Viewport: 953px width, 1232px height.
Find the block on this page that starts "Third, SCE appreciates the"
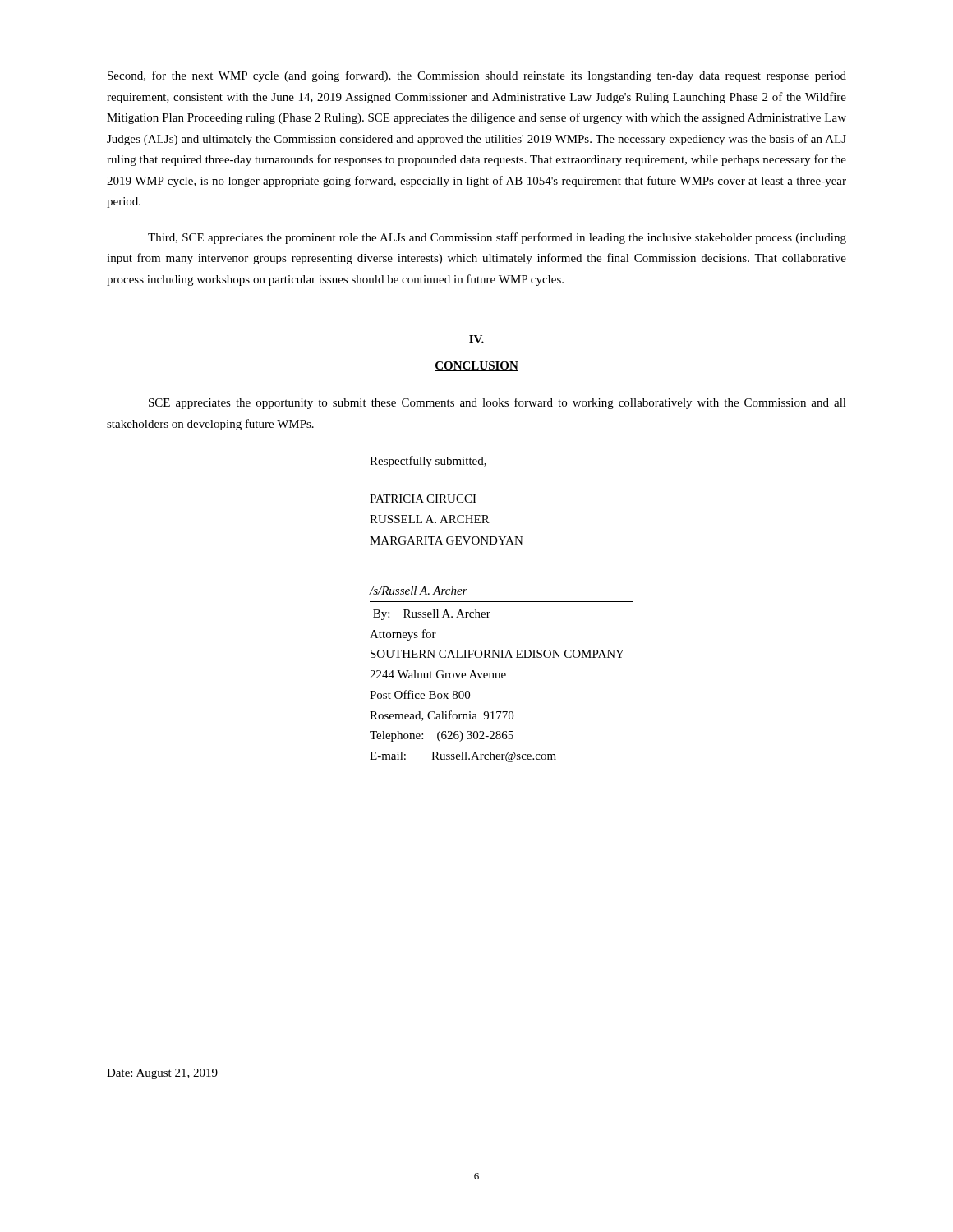[476, 258]
